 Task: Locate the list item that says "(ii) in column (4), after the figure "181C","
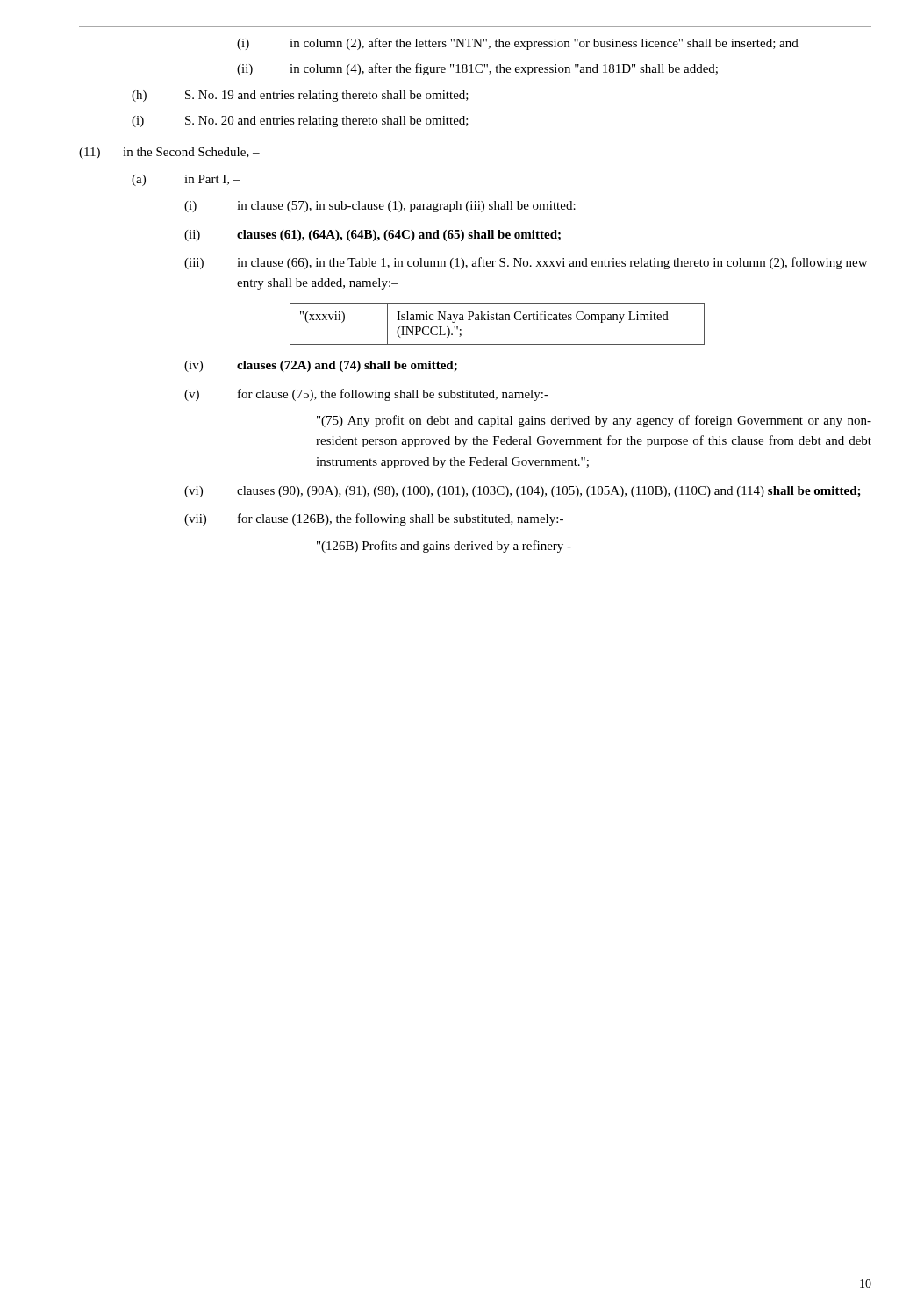tap(554, 68)
